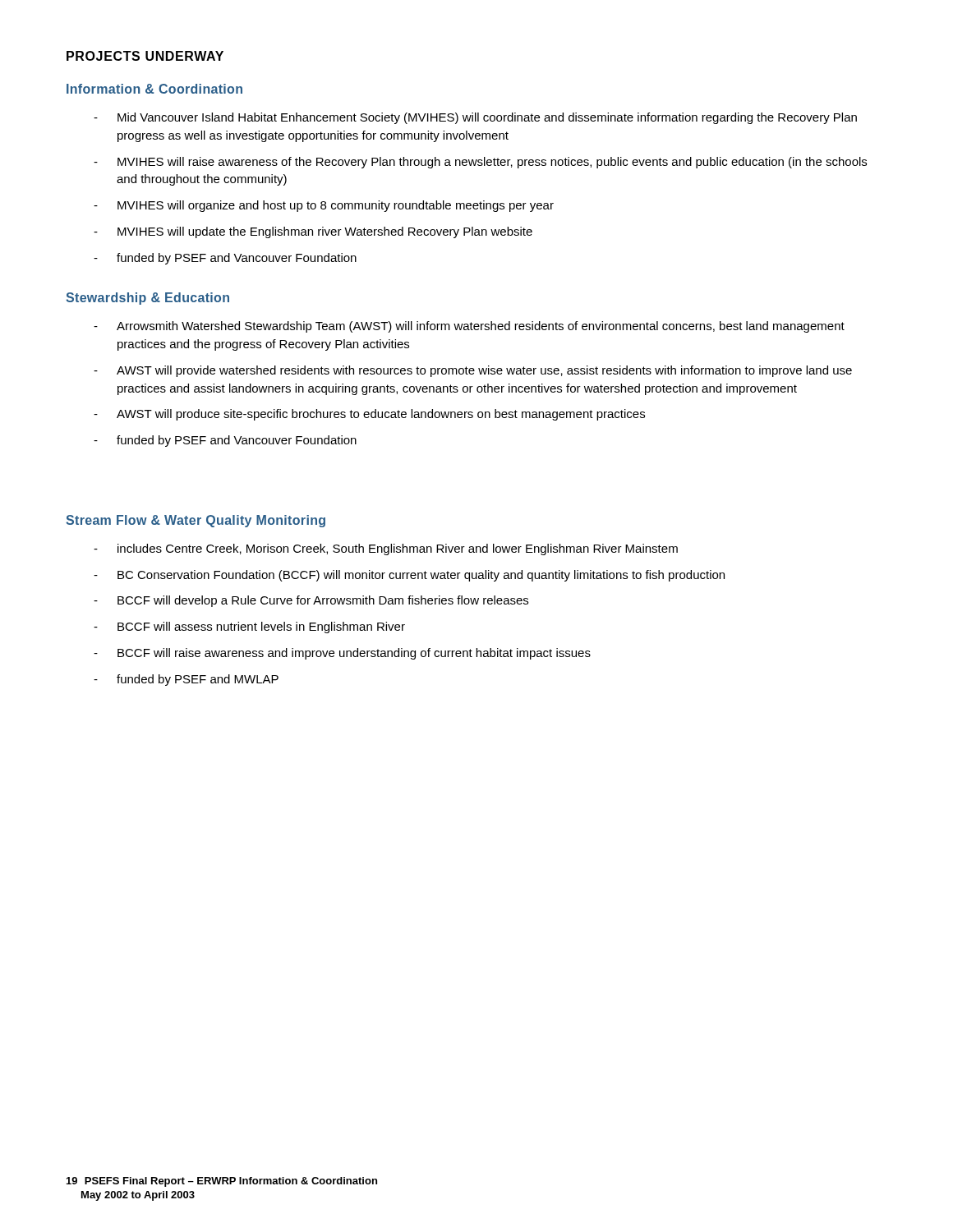Point to the block beginning "- includes Centre Creek, Morison Creek, South Englishman"
Screen dimensions: 1232x953
coord(489,548)
